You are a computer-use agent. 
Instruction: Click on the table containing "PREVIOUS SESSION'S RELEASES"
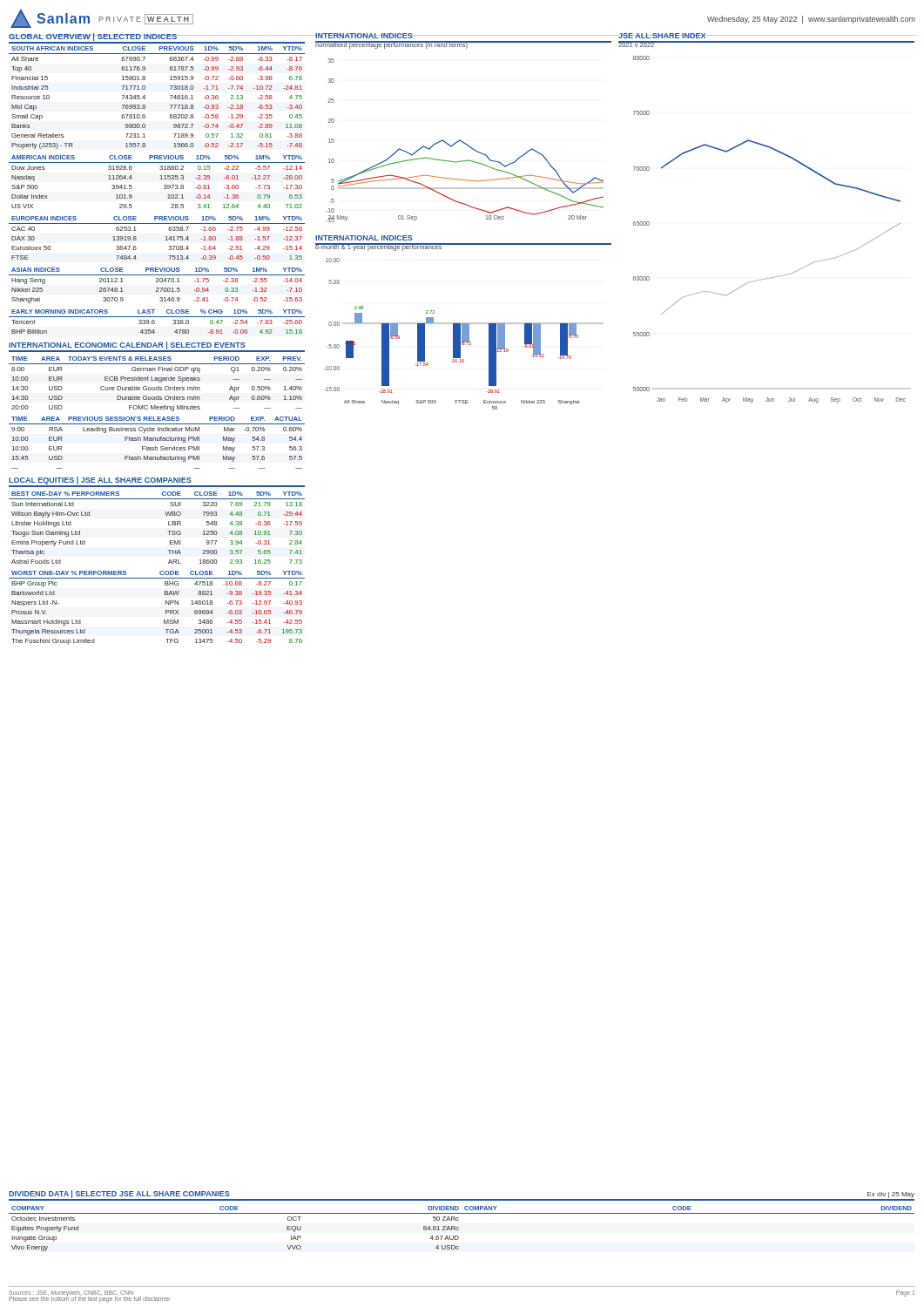(157, 443)
